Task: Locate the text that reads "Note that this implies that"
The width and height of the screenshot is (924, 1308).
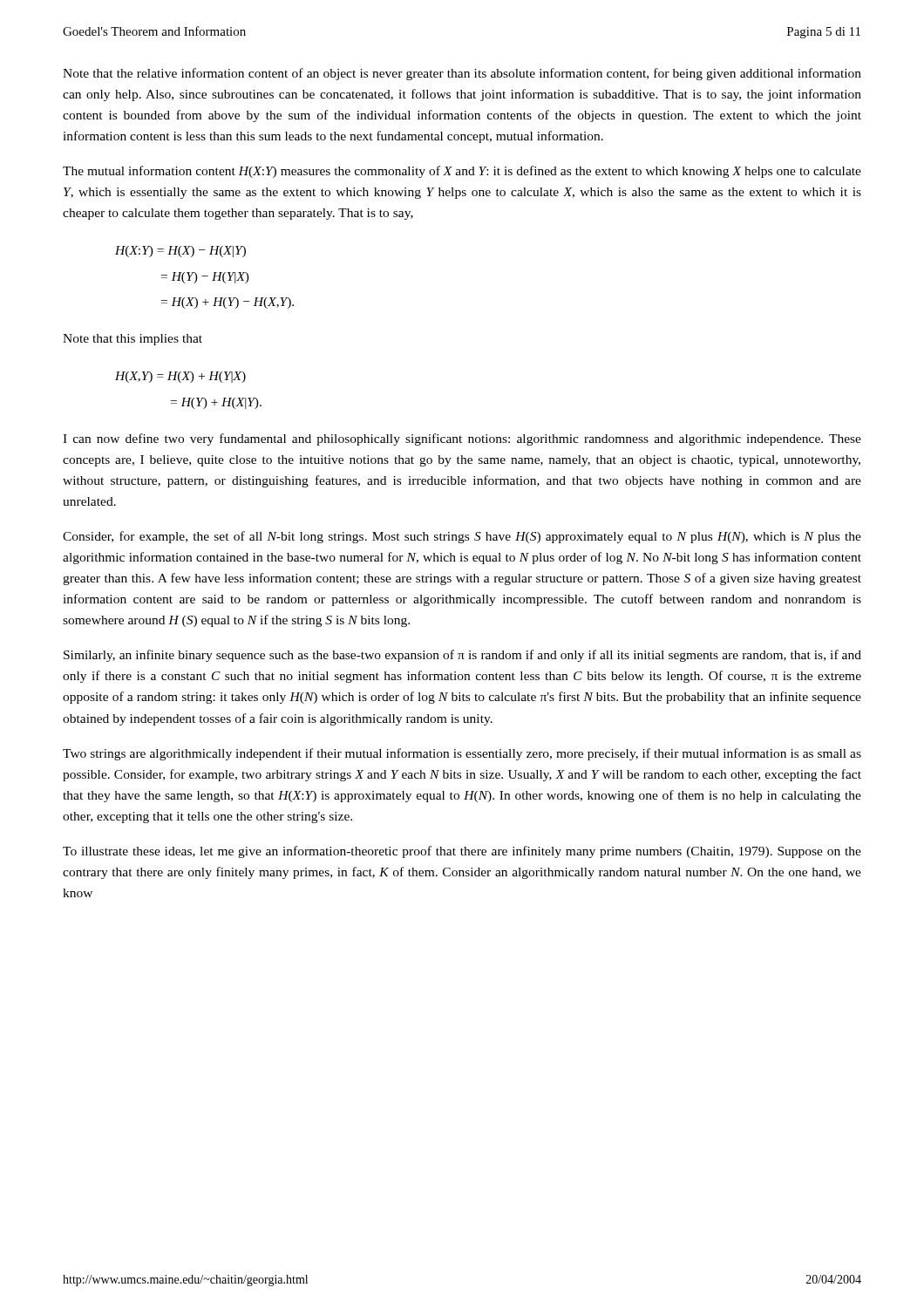Action: point(132,340)
